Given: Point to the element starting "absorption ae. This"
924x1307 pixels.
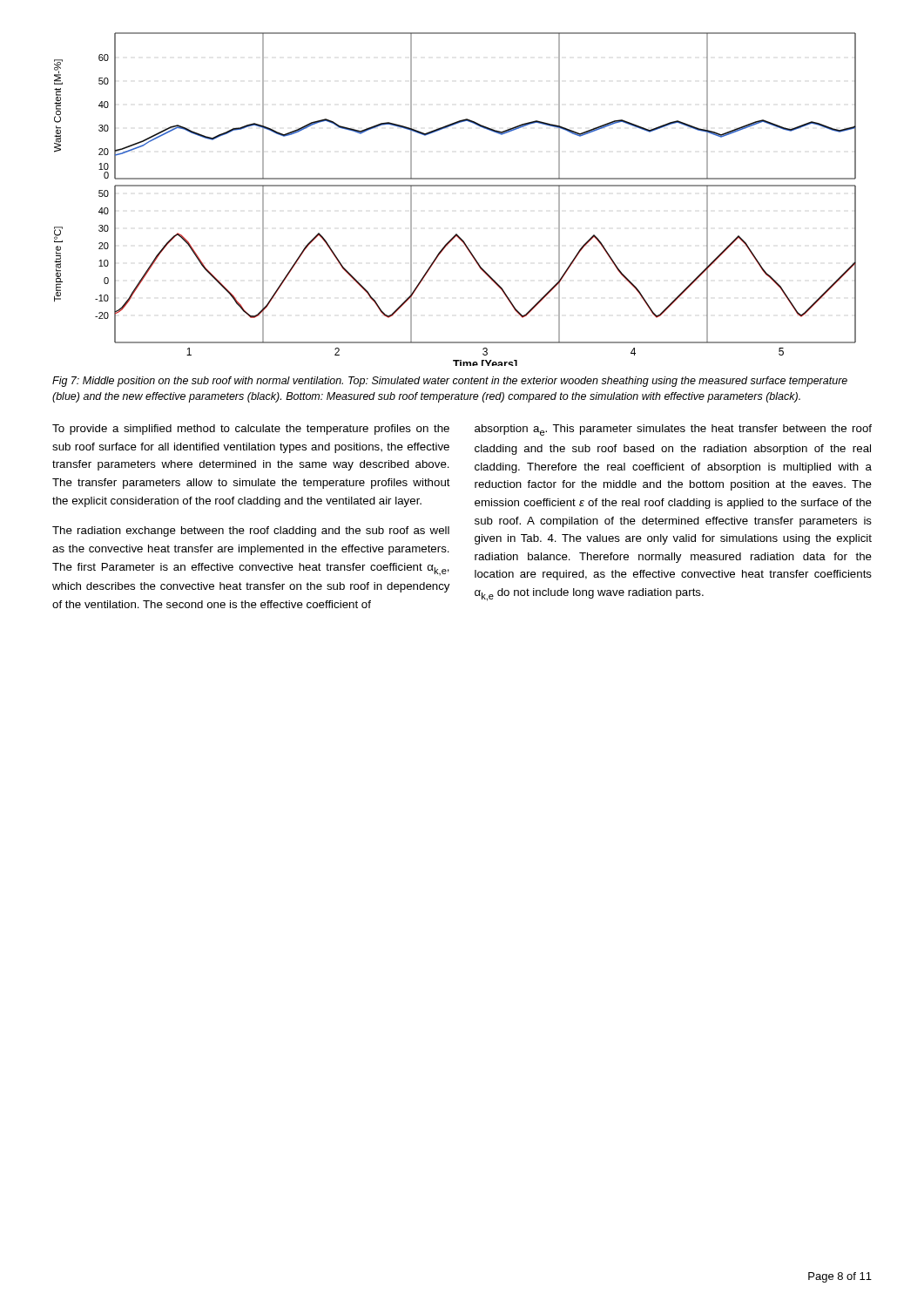Looking at the screenshot, I should pyautogui.click(x=673, y=512).
